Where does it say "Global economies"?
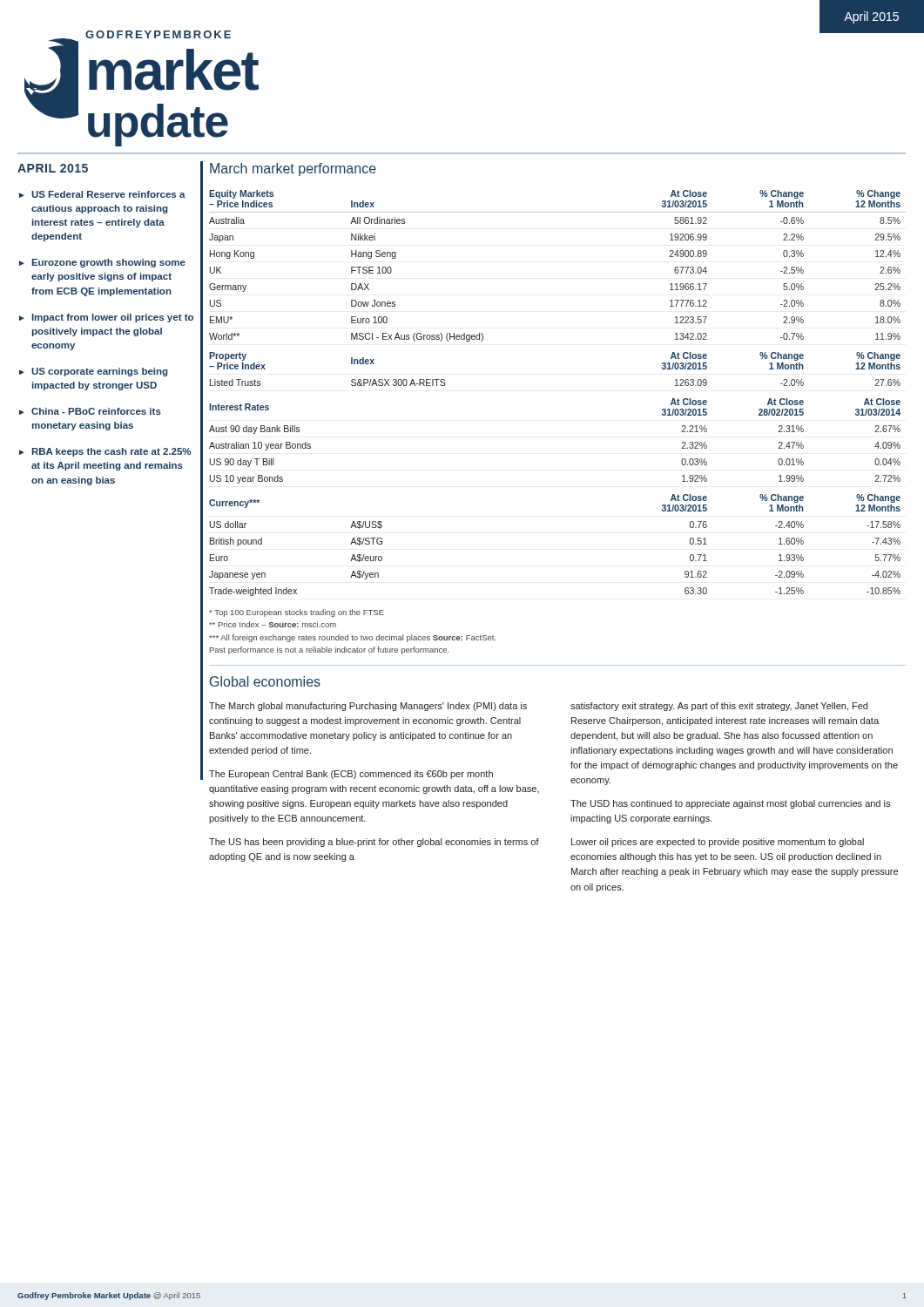The width and height of the screenshot is (924, 1307). pyautogui.click(x=265, y=682)
